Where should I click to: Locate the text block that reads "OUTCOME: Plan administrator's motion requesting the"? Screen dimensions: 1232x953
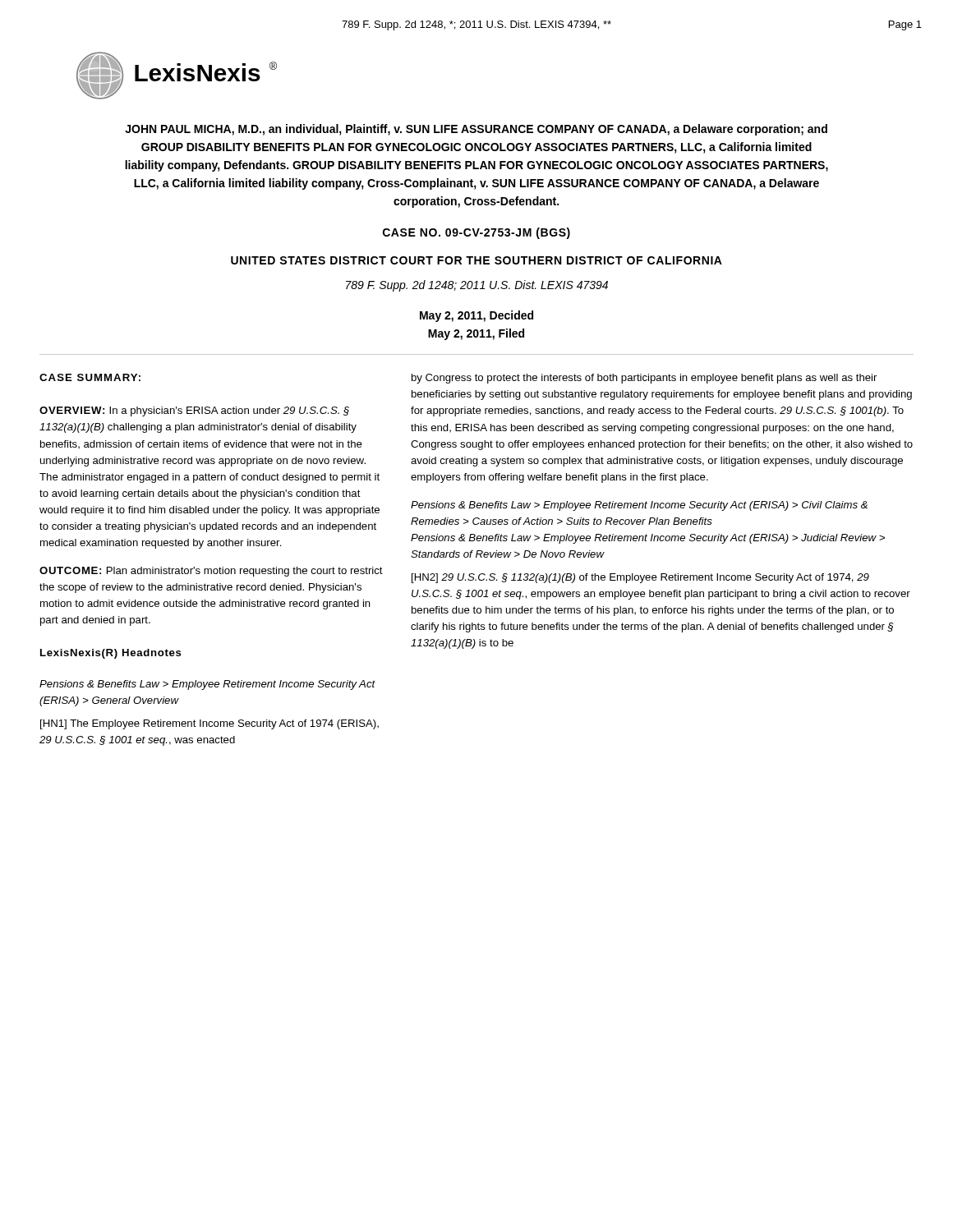pyautogui.click(x=211, y=595)
